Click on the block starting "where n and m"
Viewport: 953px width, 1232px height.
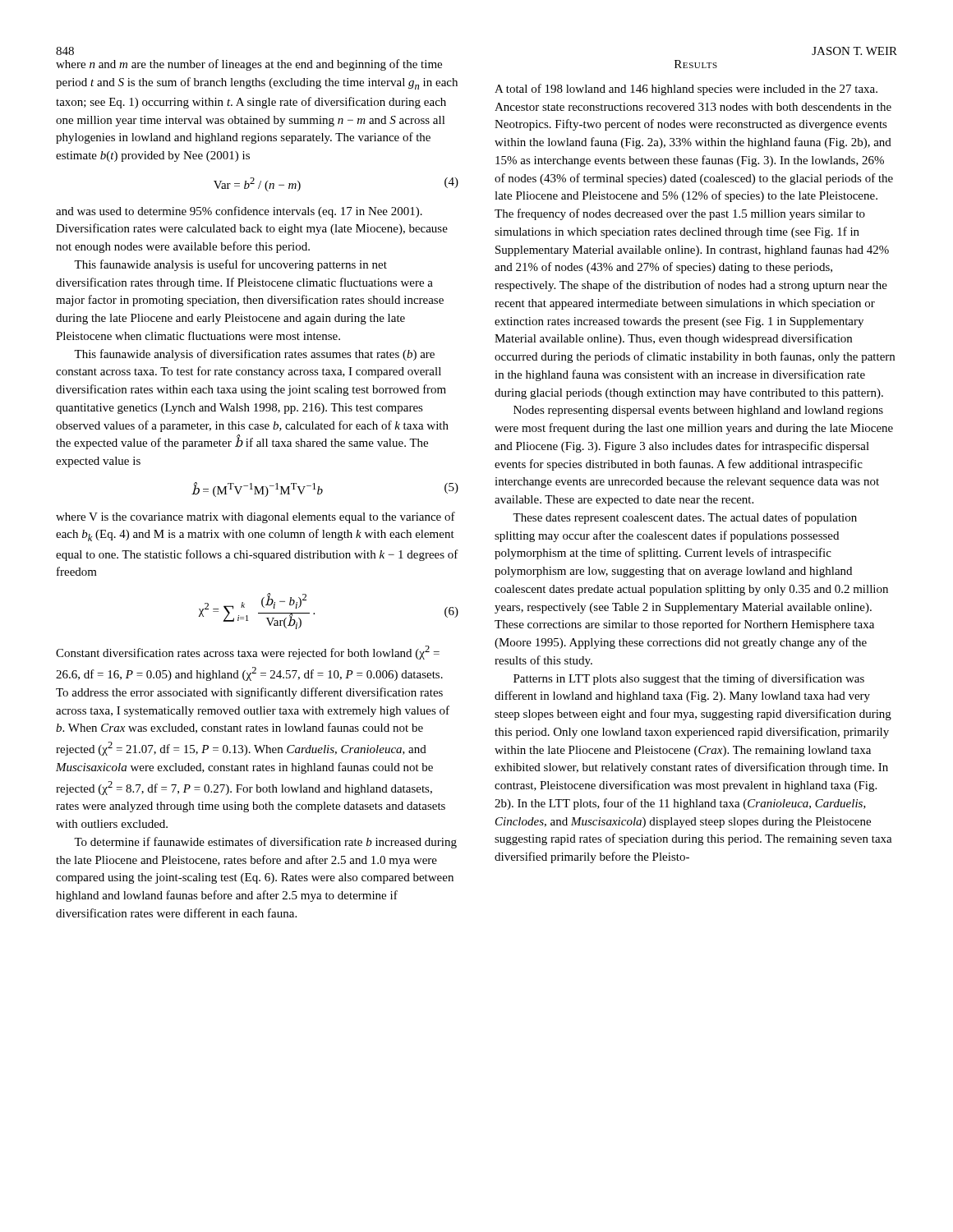pyautogui.click(x=257, y=110)
